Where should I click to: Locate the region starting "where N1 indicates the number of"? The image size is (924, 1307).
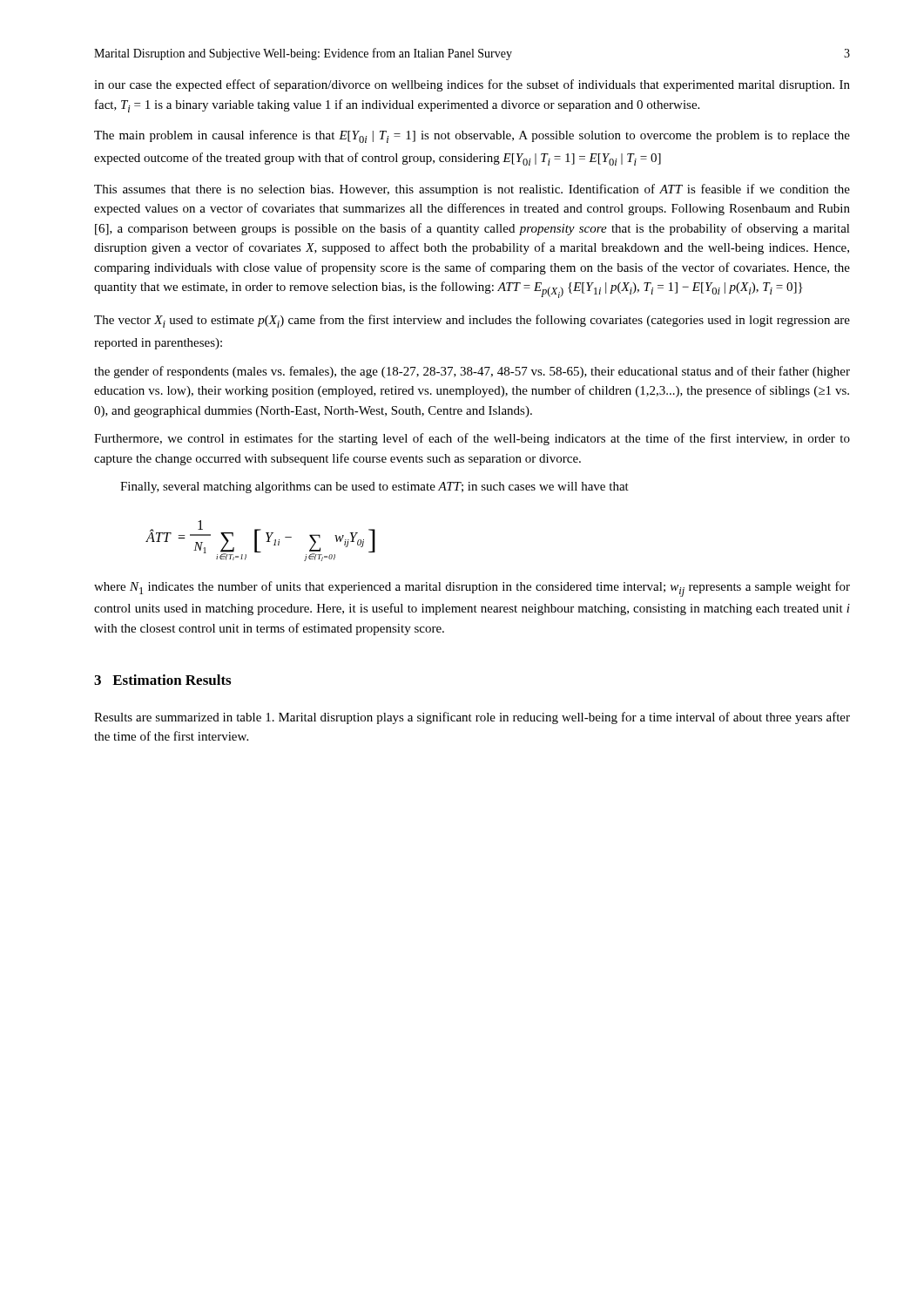[x=472, y=607]
